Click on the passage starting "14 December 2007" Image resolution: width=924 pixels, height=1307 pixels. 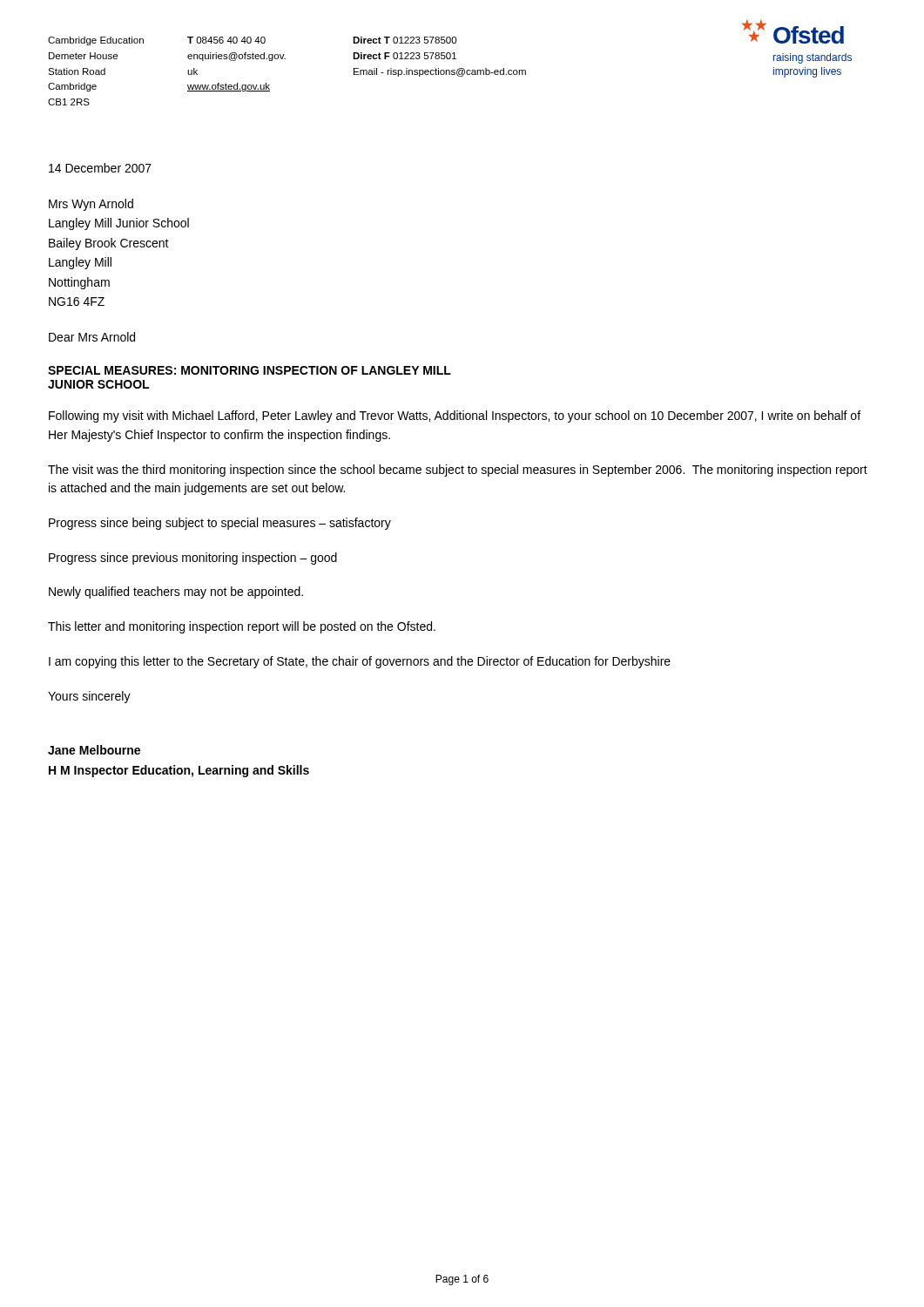pos(100,168)
